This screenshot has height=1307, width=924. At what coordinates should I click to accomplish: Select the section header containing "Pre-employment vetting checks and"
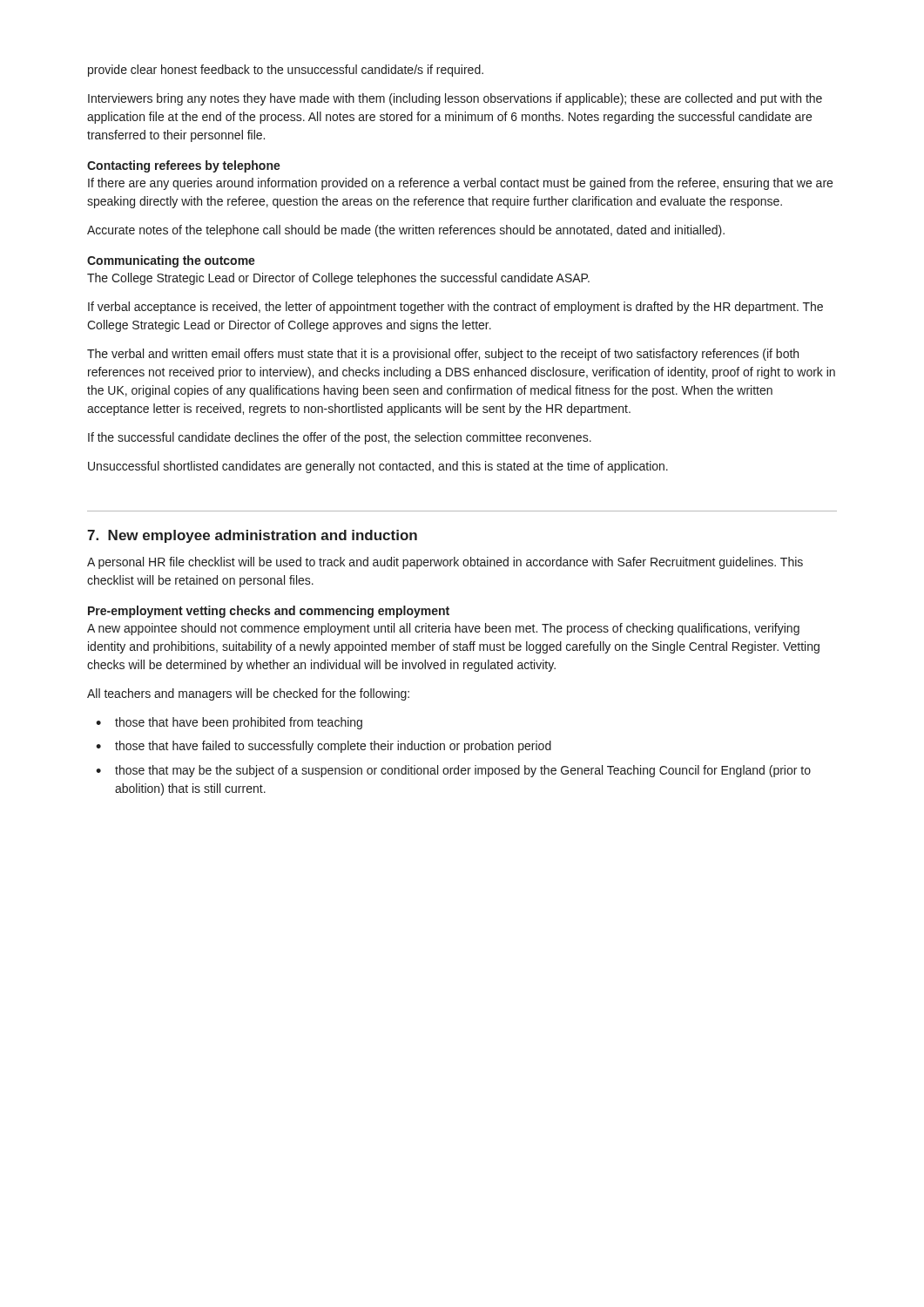point(268,611)
